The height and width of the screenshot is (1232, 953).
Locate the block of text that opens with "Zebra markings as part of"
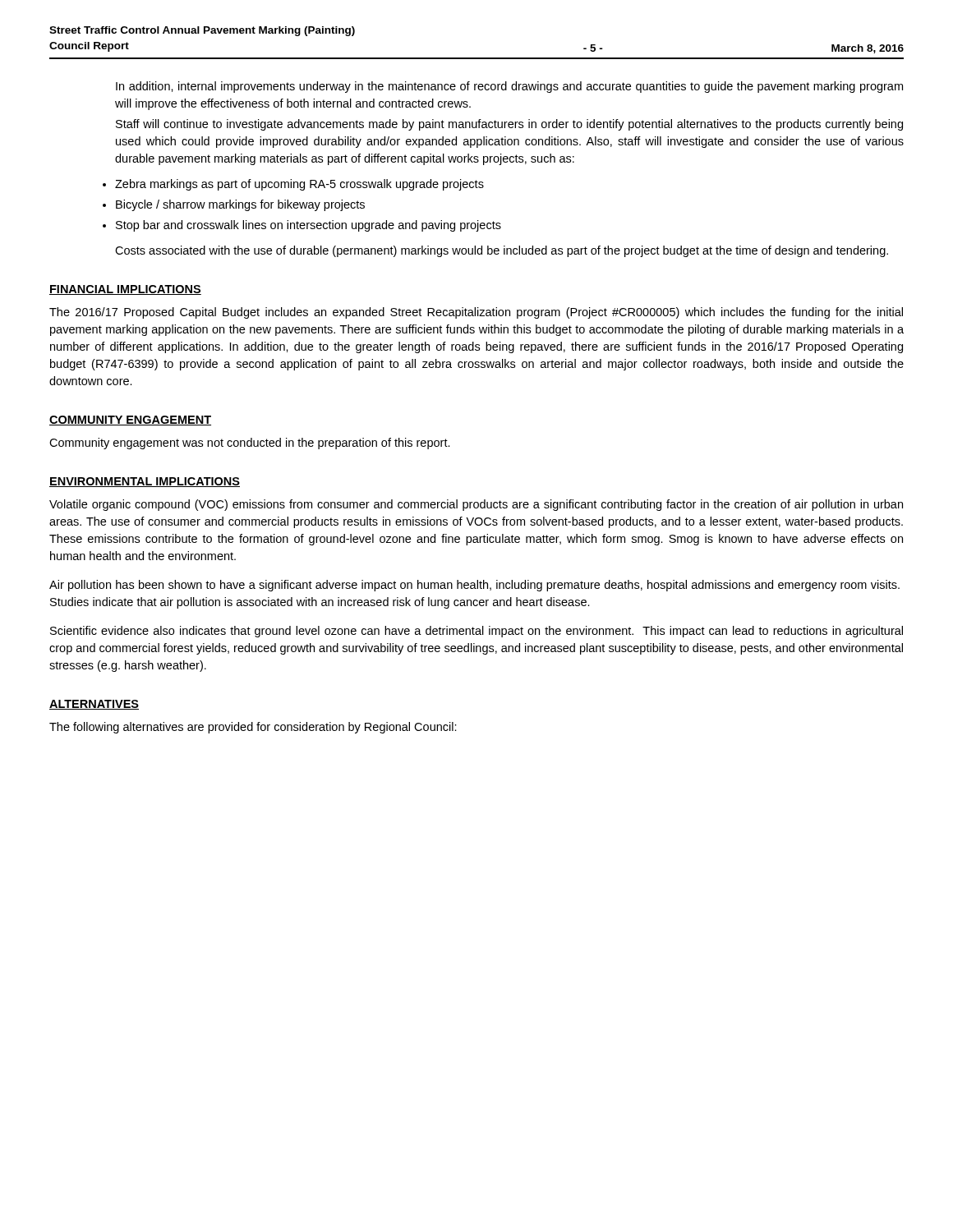(299, 184)
